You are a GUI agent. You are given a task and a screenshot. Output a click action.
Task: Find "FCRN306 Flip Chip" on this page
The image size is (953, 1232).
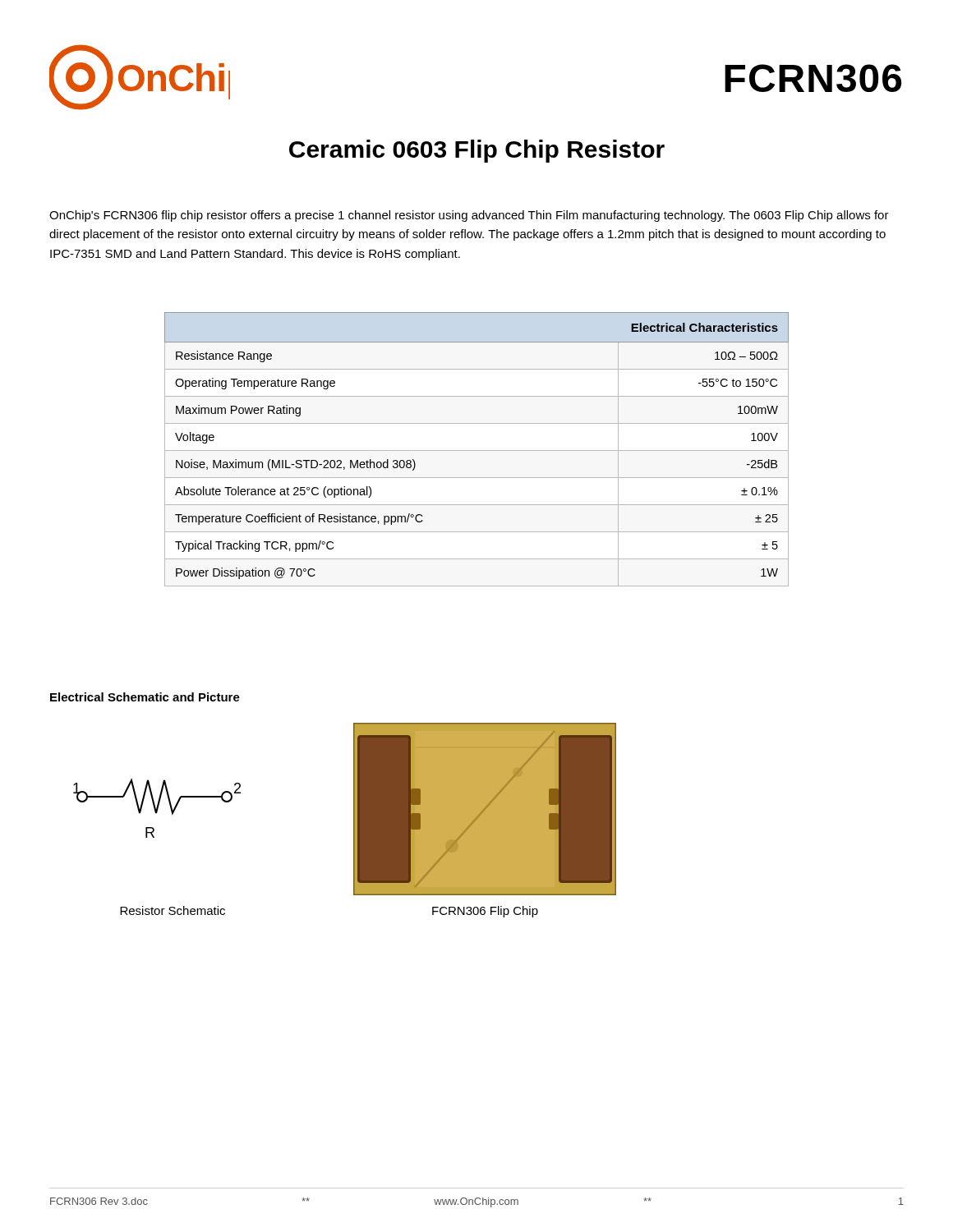point(485,910)
